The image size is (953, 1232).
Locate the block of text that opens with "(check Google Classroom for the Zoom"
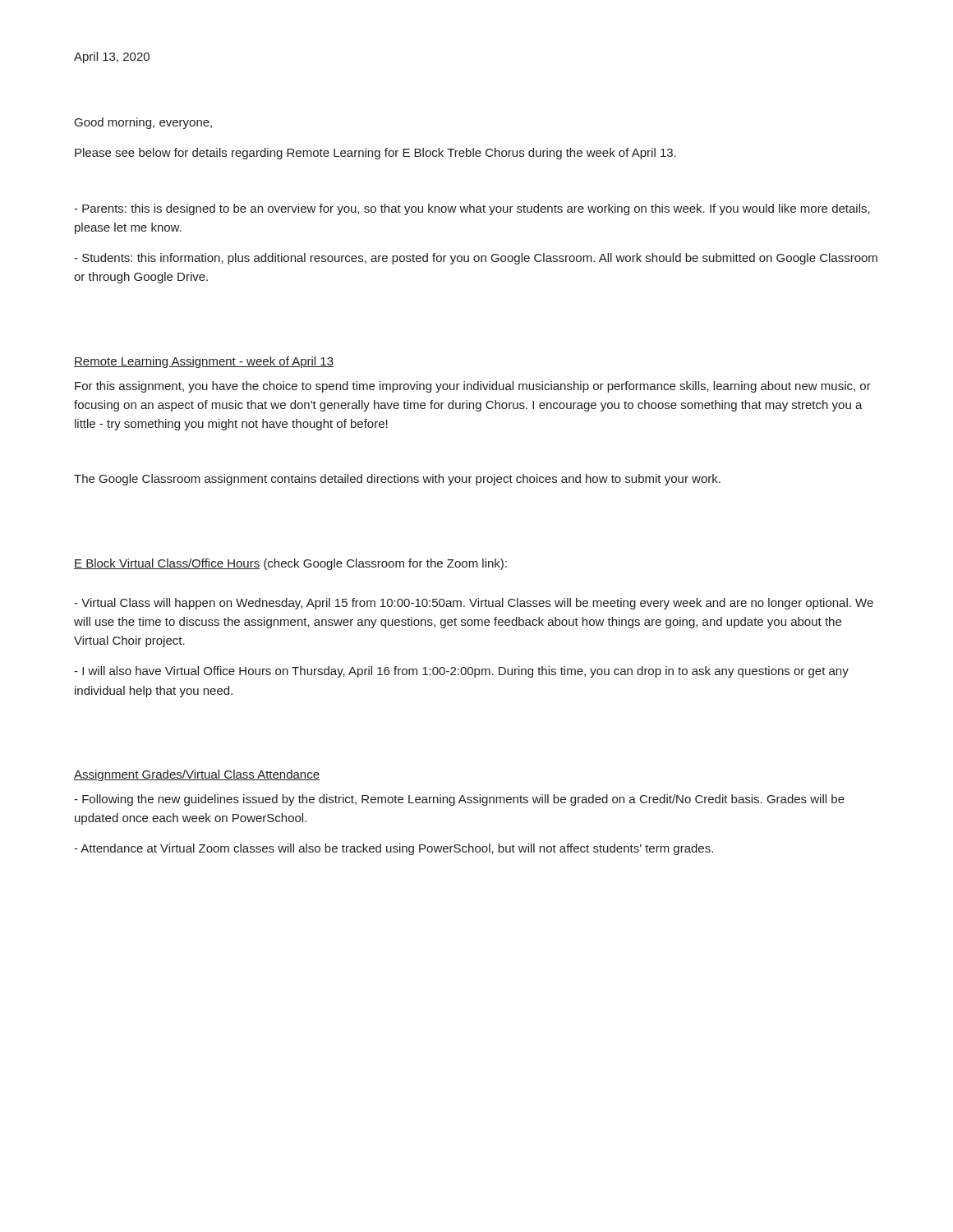click(385, 563)
